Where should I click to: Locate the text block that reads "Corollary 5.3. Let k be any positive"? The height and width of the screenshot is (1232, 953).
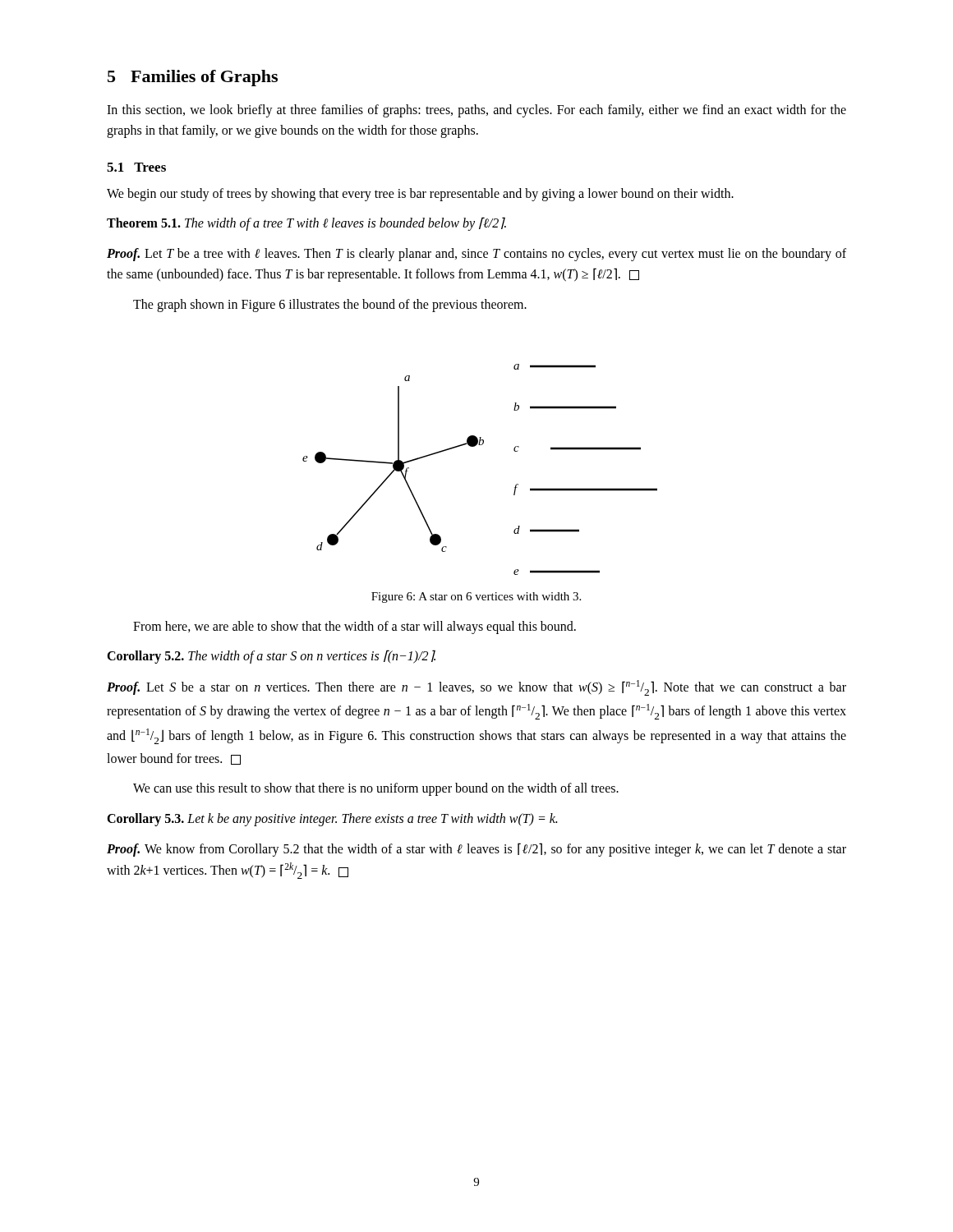476,819
